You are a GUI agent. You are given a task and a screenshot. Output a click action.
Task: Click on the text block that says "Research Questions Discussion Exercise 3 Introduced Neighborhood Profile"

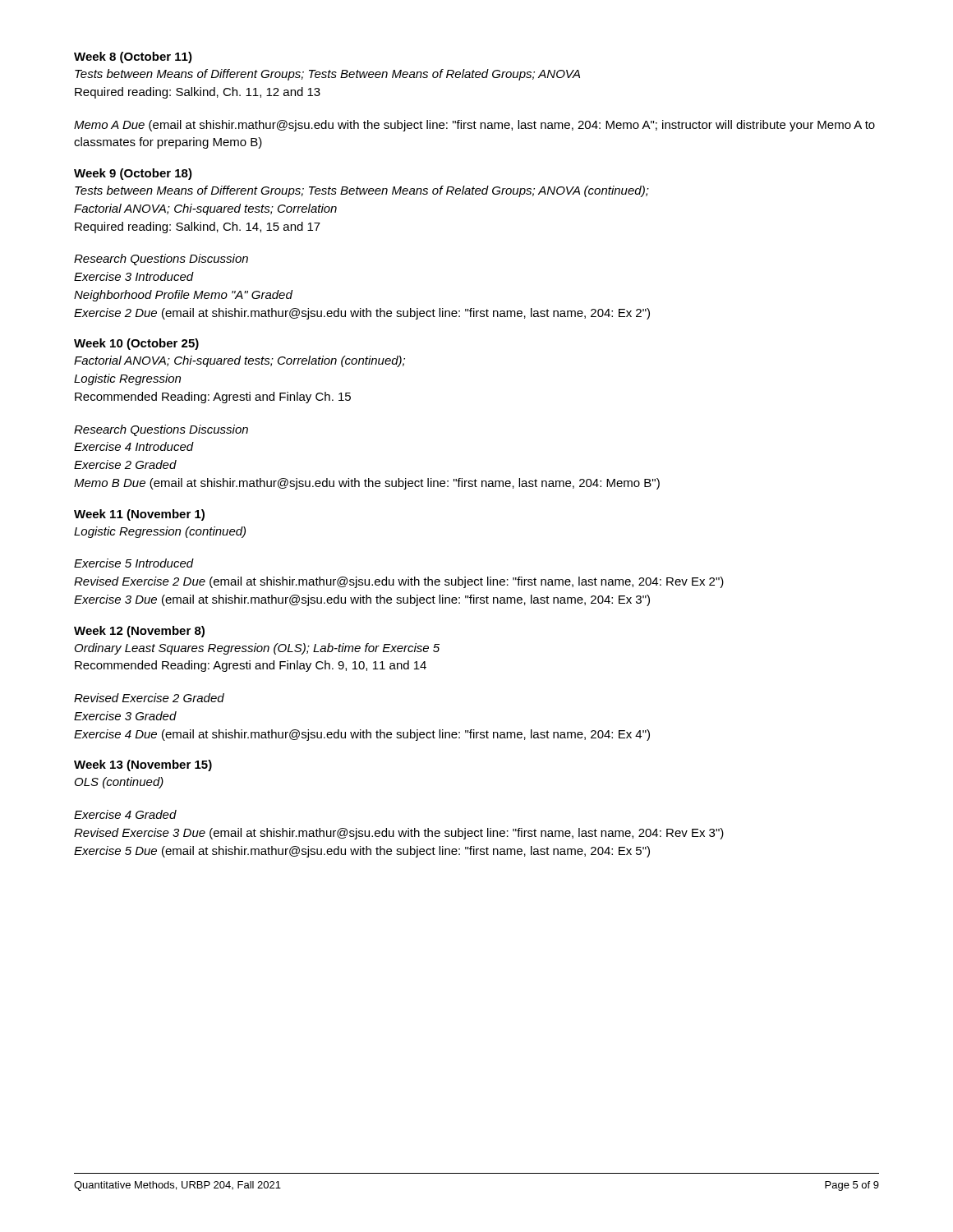point(161,260)
